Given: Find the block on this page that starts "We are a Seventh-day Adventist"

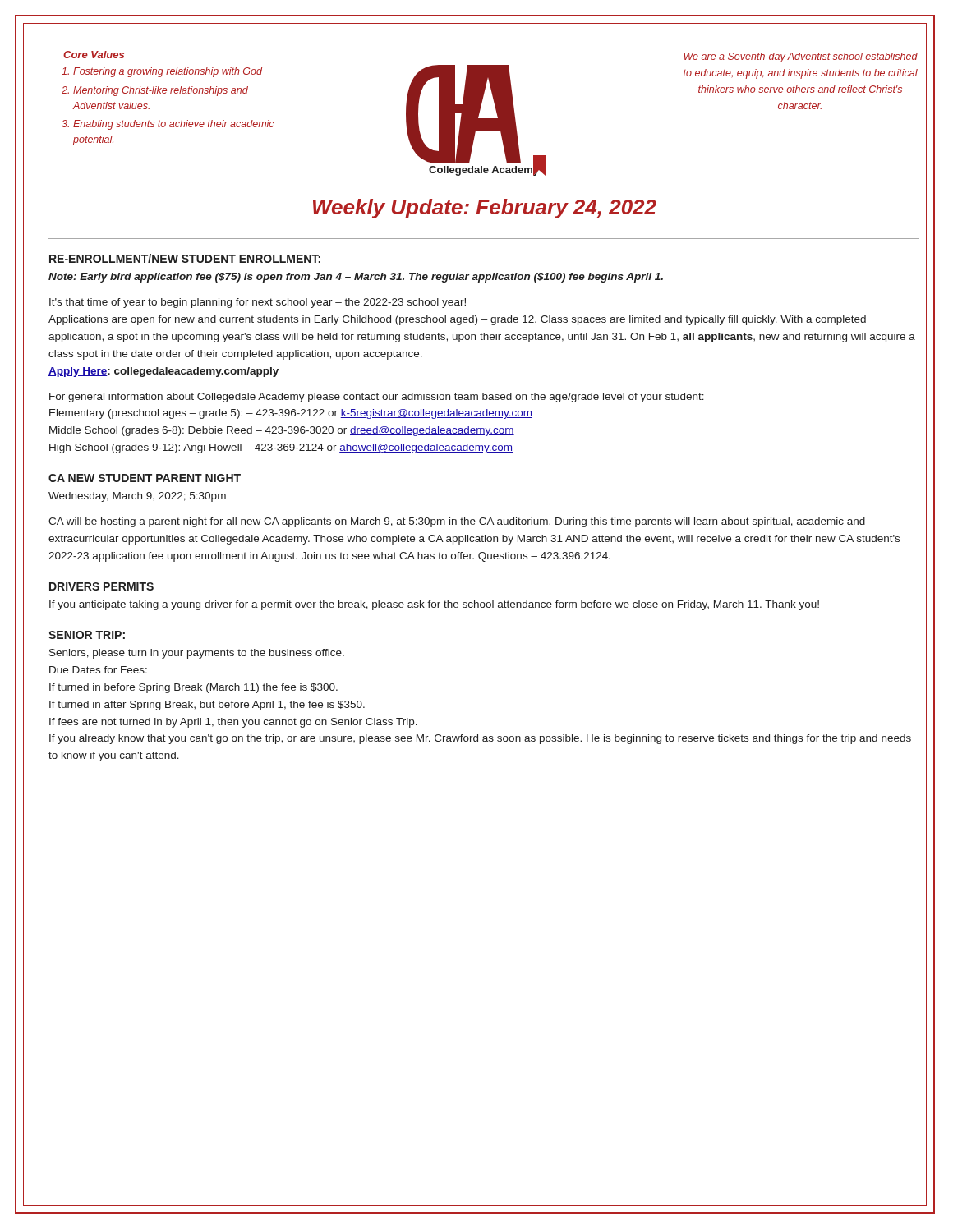Looking at the screenshot, I should (800, 81).
